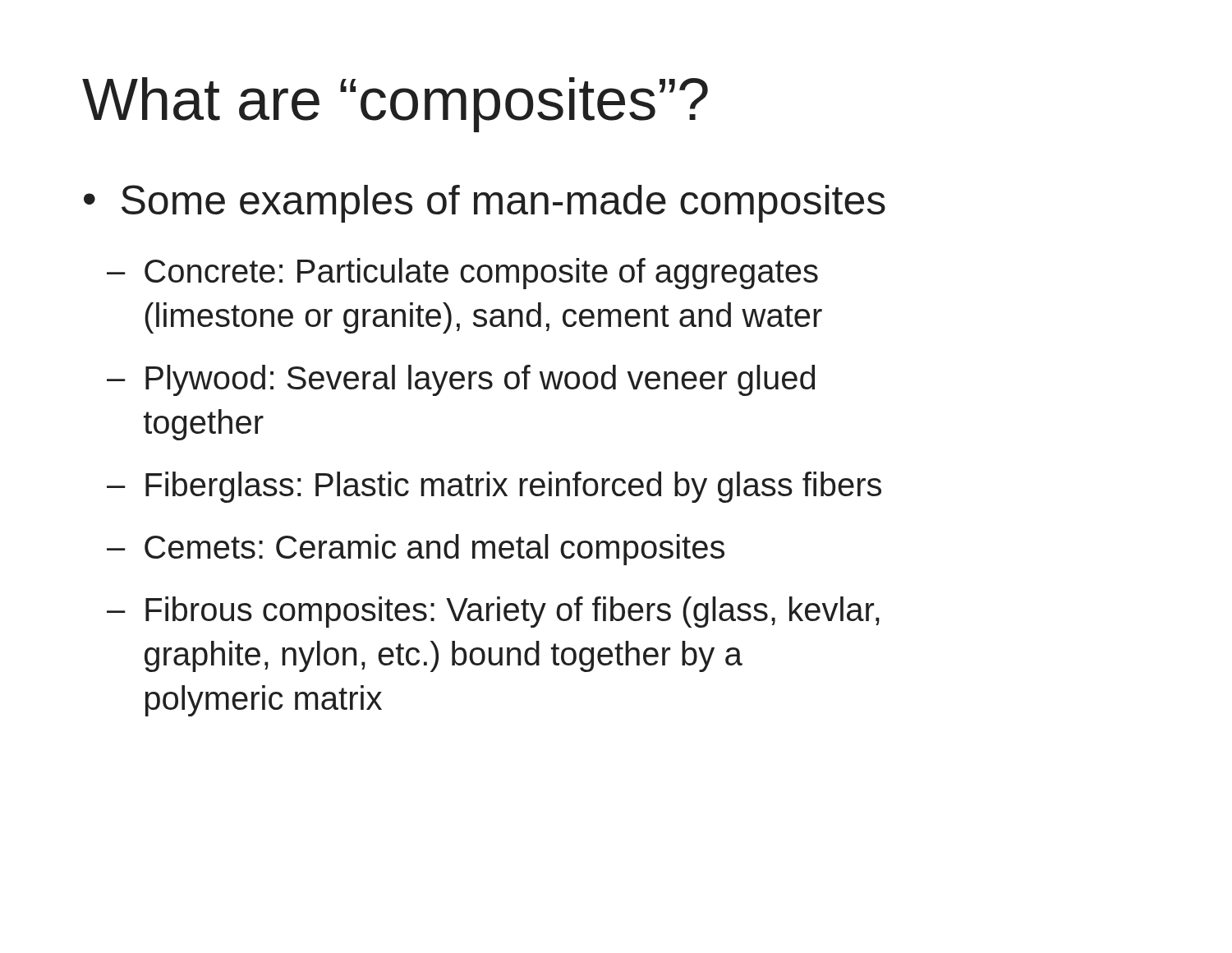
Task: Select the list item with the text "• Some examples of man-made composites"
Action: [x=485, y=204]
